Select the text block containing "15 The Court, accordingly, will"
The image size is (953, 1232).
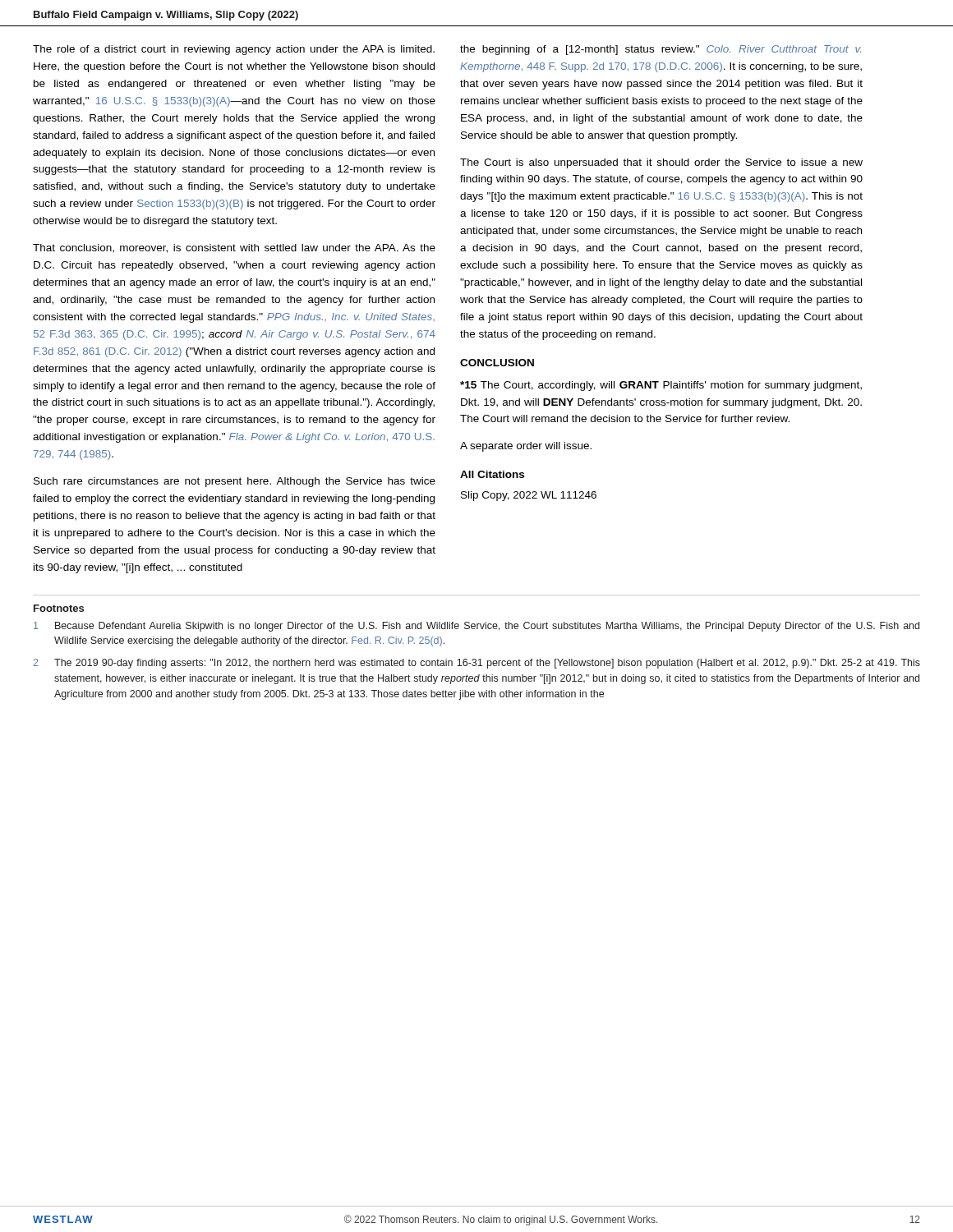tap(661, 402)
